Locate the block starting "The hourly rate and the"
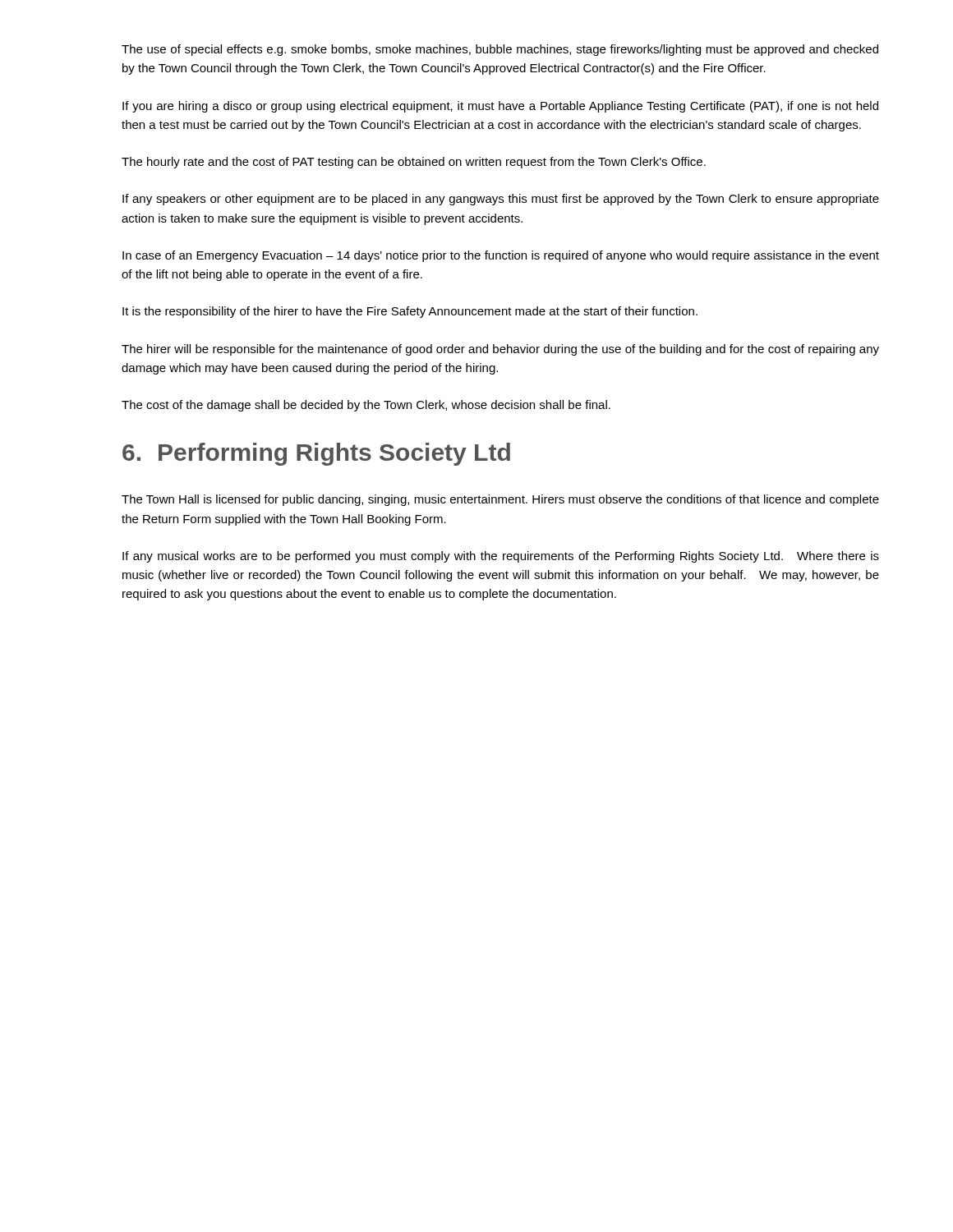The image size is (953, 1232). (x=414, y=161)
